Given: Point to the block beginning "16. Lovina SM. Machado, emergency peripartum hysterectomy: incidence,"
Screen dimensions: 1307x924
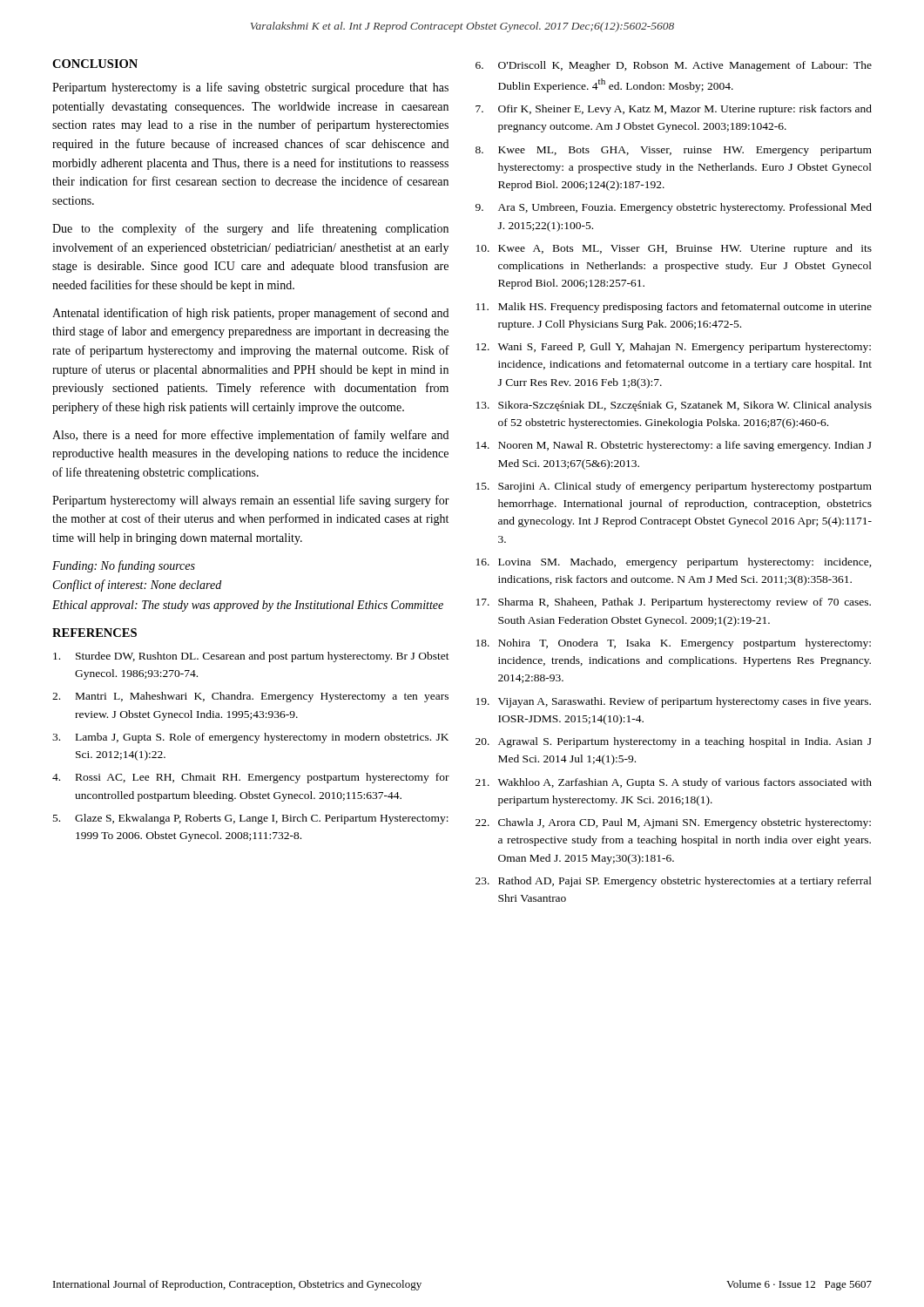Looking at the screenshot, I should (673, 571).
